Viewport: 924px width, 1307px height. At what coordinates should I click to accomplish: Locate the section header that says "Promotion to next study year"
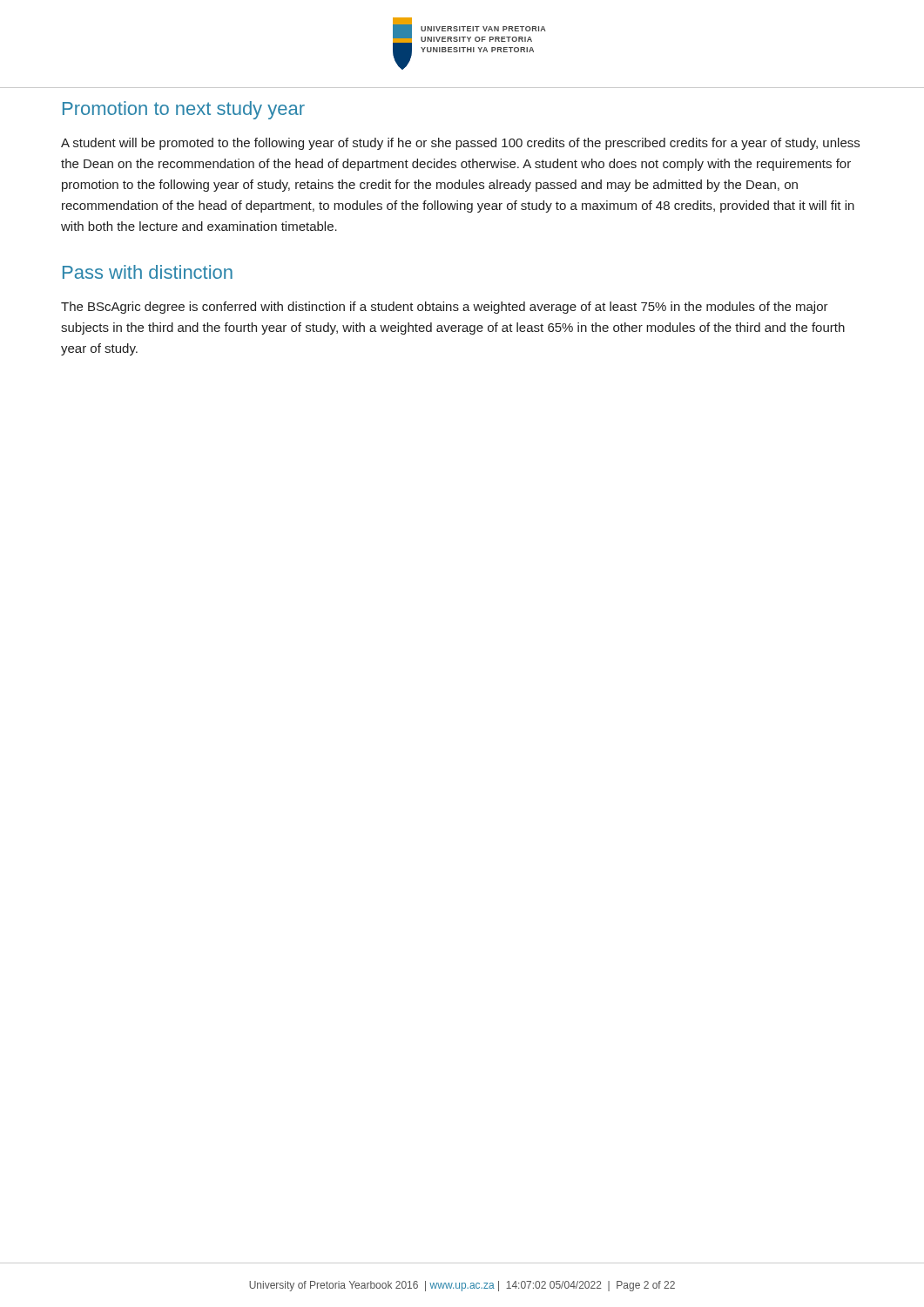pos(183,108)
